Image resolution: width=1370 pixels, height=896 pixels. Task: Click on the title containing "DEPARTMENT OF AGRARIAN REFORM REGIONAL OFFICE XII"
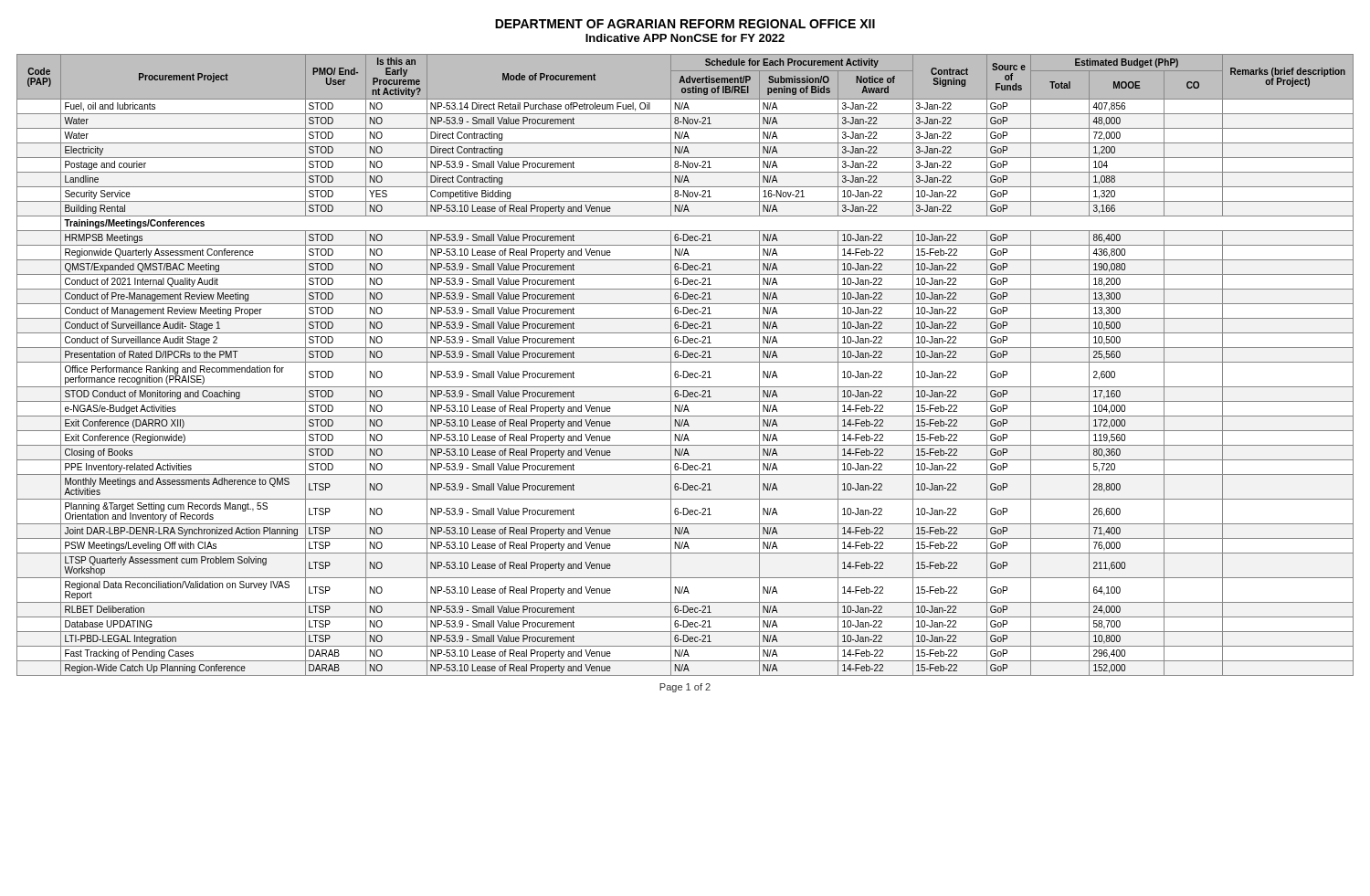(x=685, y=31)
